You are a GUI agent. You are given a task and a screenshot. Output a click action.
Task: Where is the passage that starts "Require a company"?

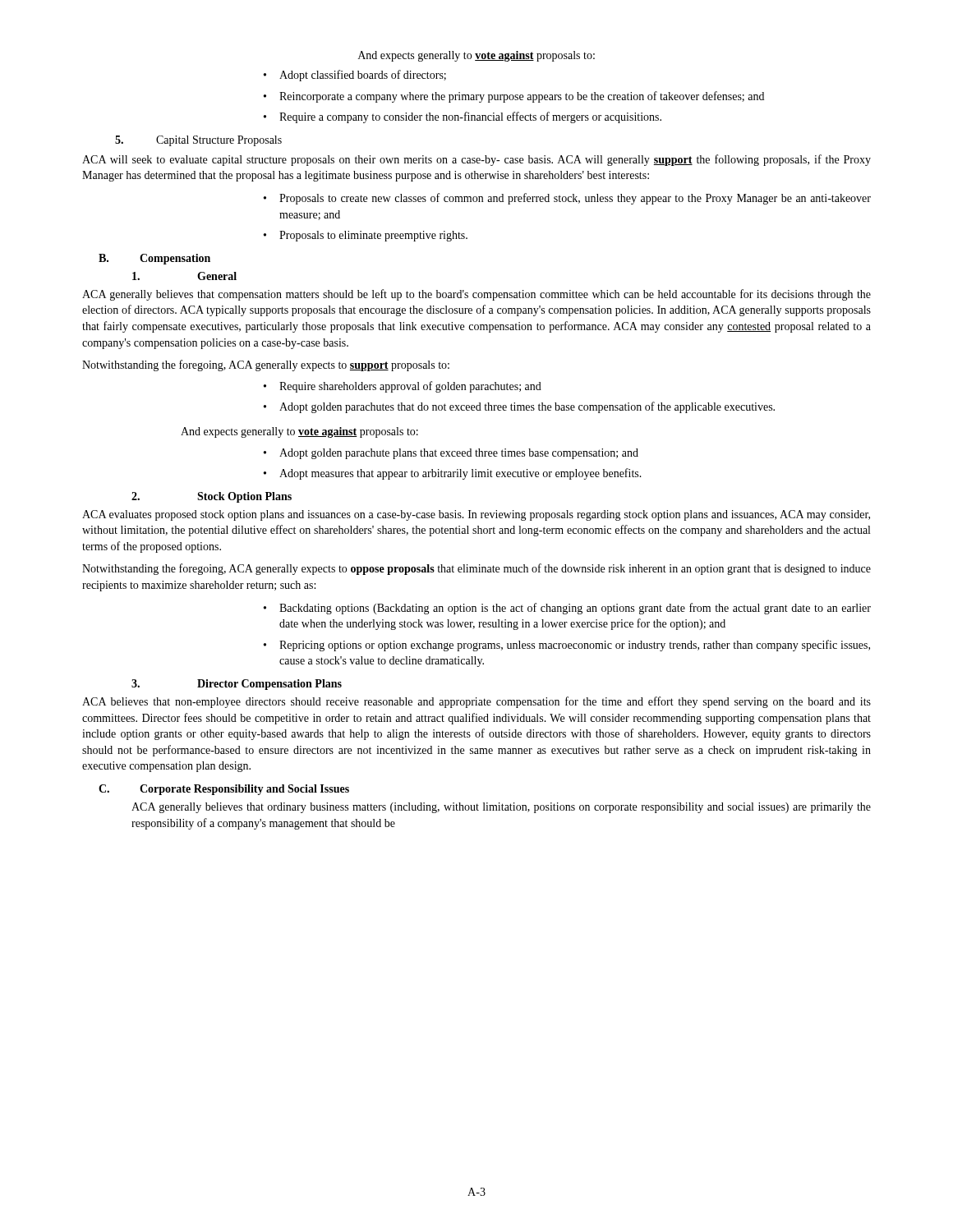471,117
